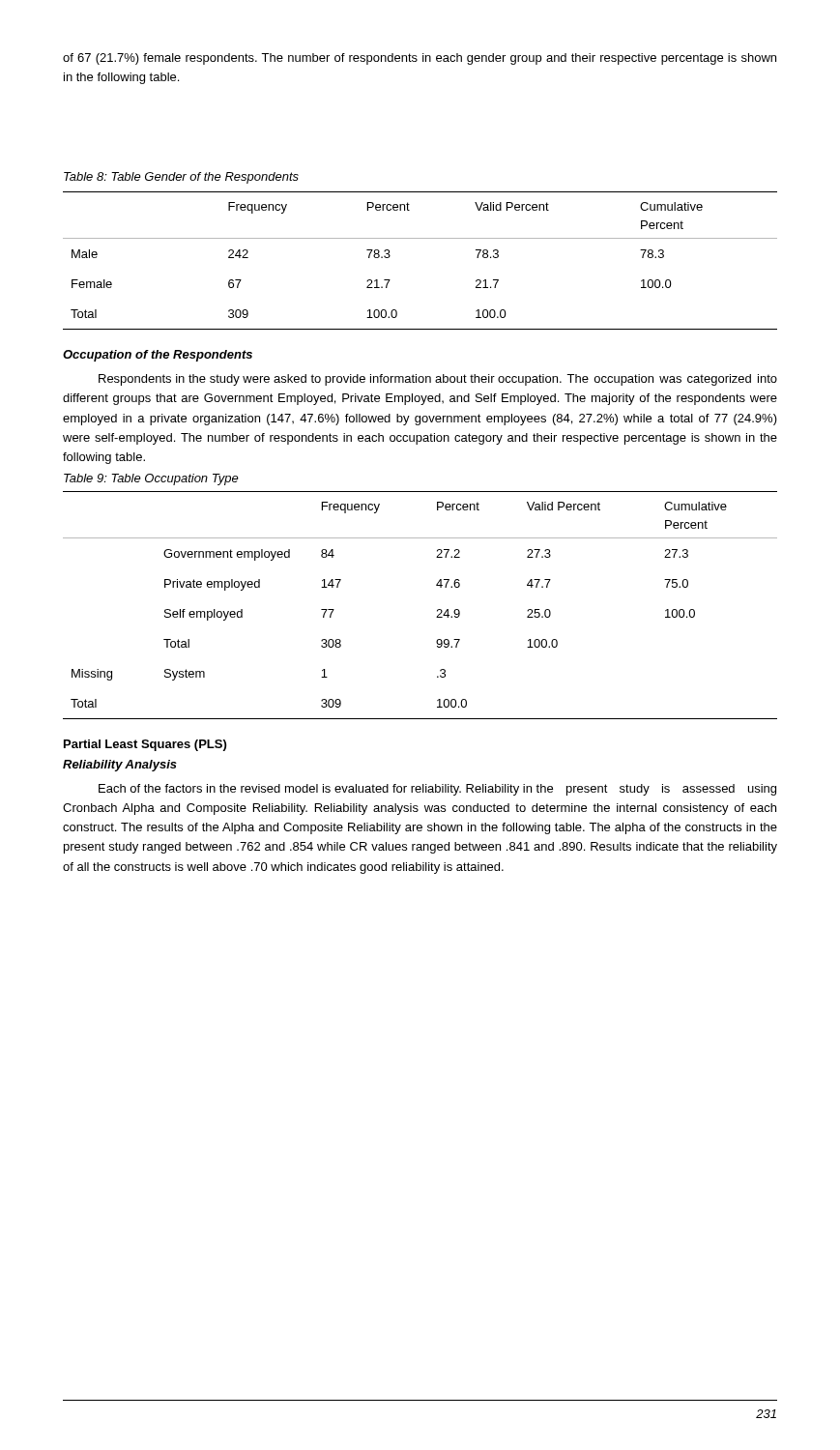Locate the passage starting "Occupation of the Respondents"
Image resolution: width=840 pixels, height=1450 pixels.
(x=158, y=355)
